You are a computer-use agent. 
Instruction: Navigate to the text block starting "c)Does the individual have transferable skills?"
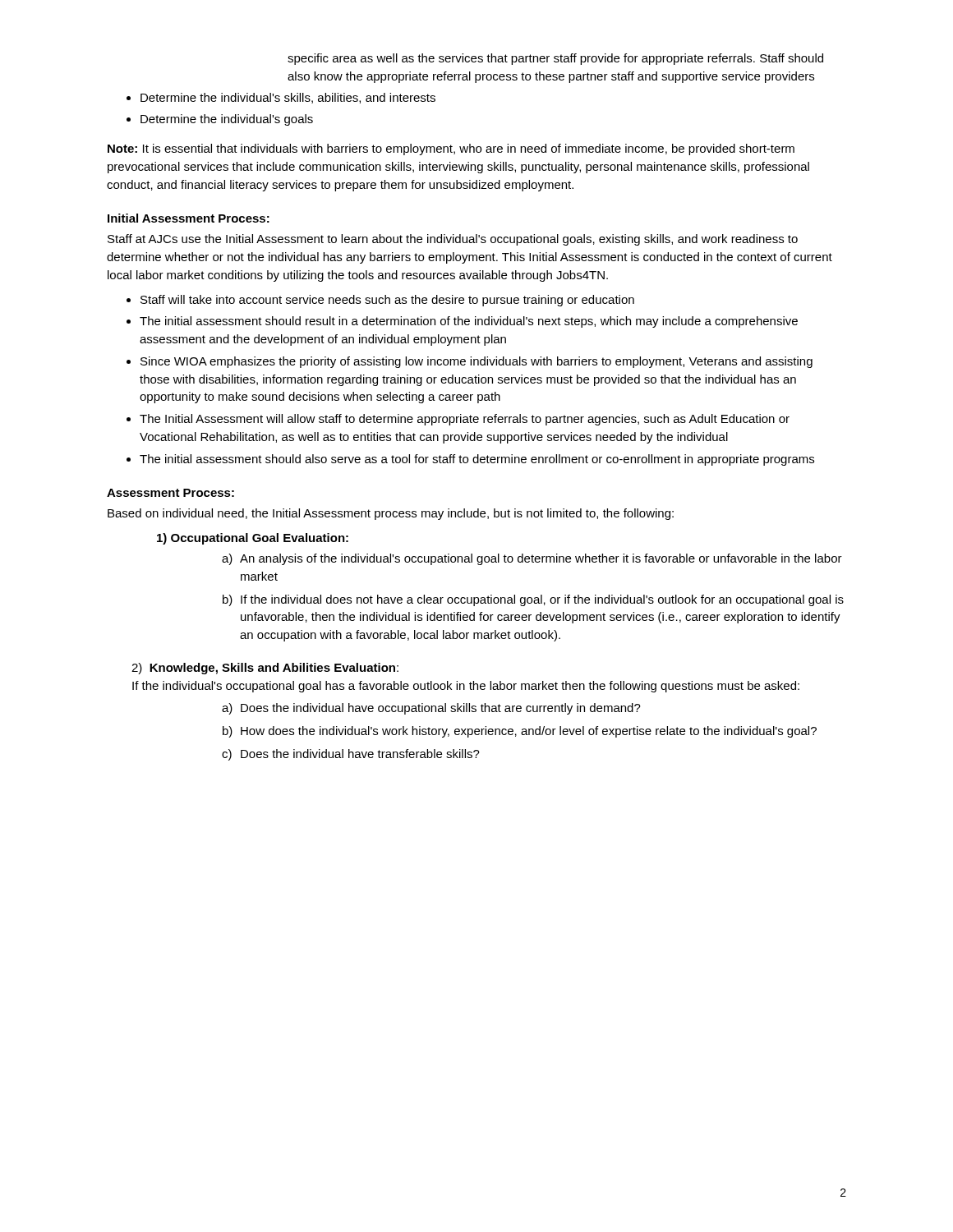point(351,754)
